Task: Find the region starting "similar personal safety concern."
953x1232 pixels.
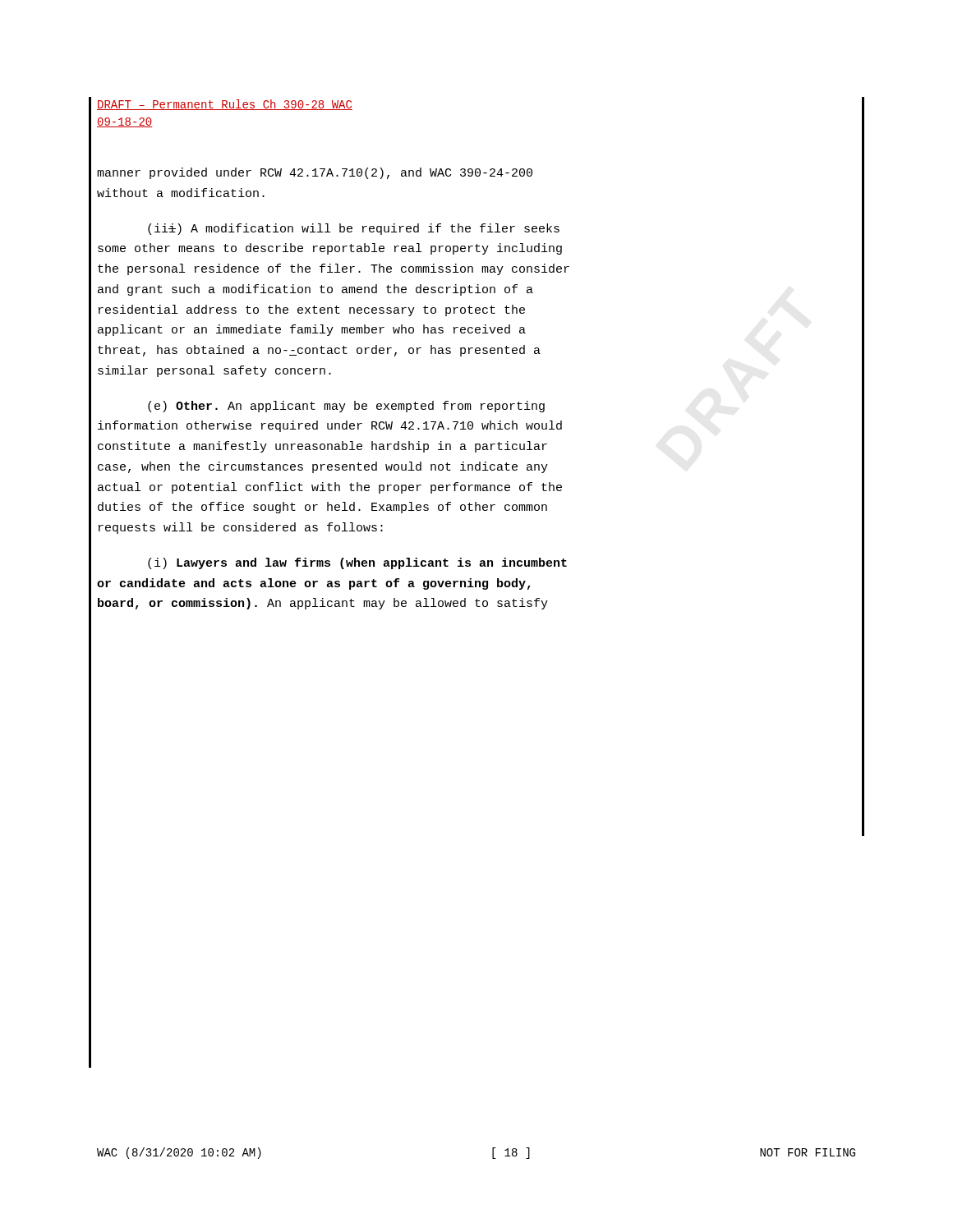Action: pos(215,371)
